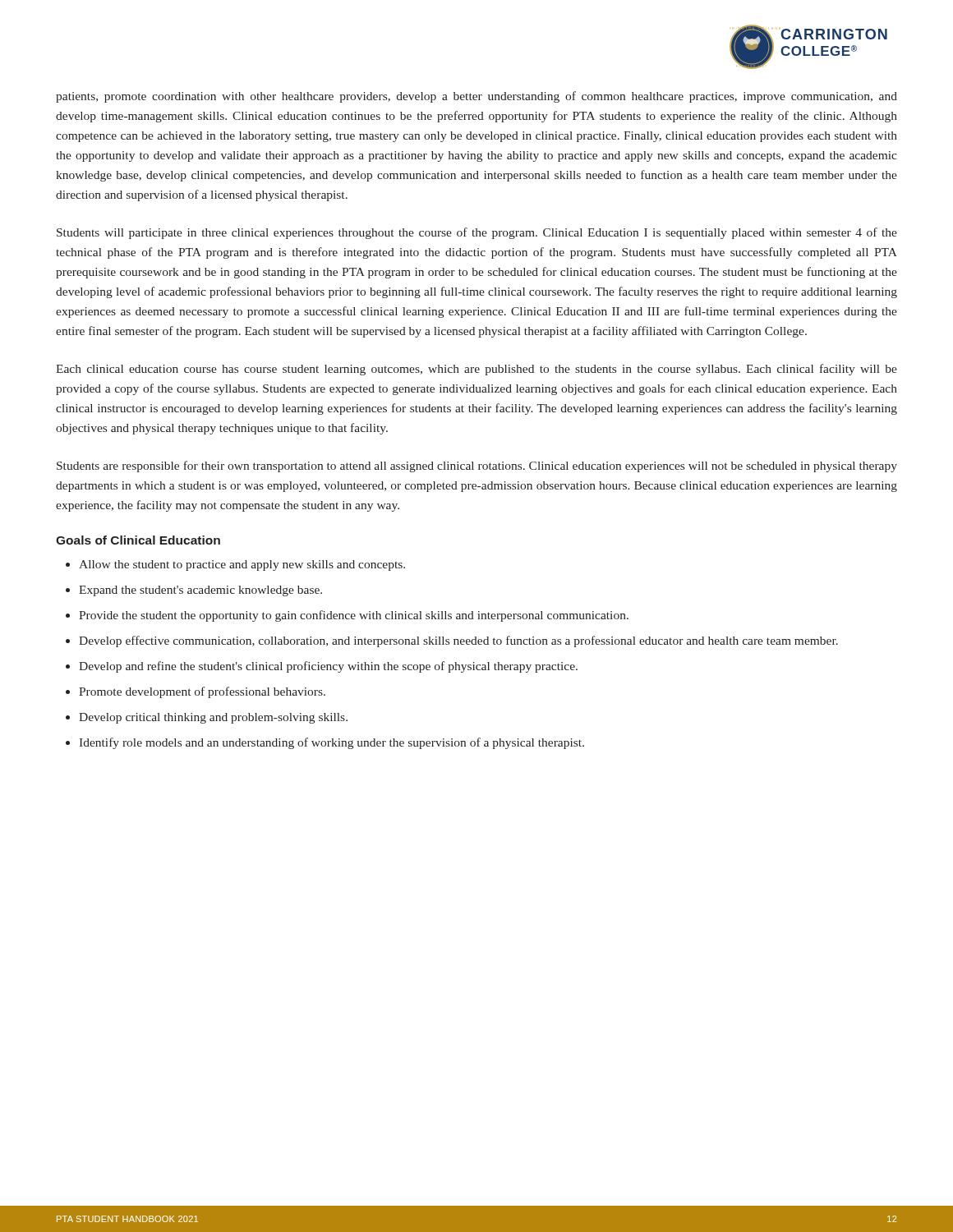Select the list item that says "Promote development of professional behaviors."
Screen dimensions: 1232x953
click(202, 691)
